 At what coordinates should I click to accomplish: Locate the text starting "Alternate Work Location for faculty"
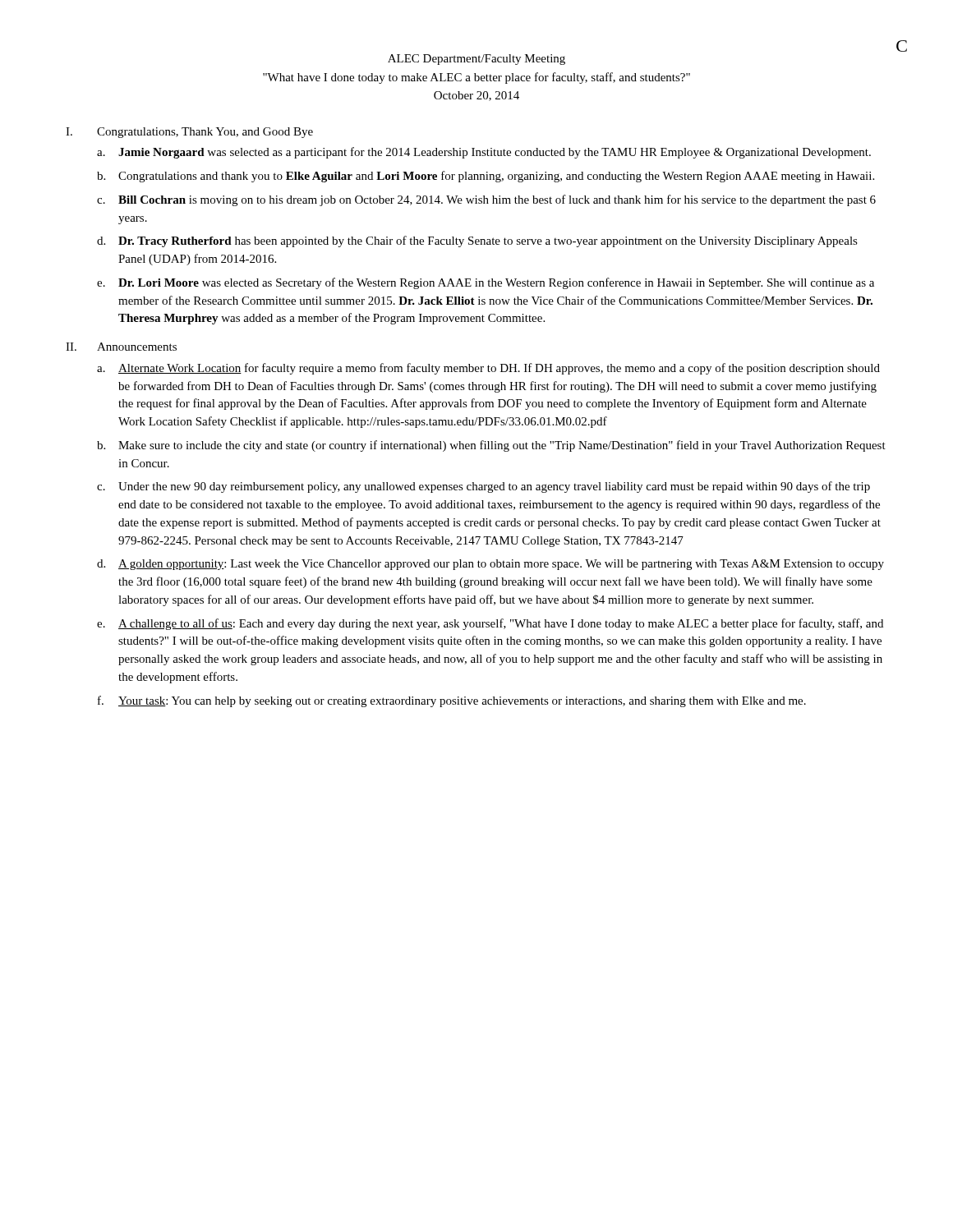tap(499, 395)
